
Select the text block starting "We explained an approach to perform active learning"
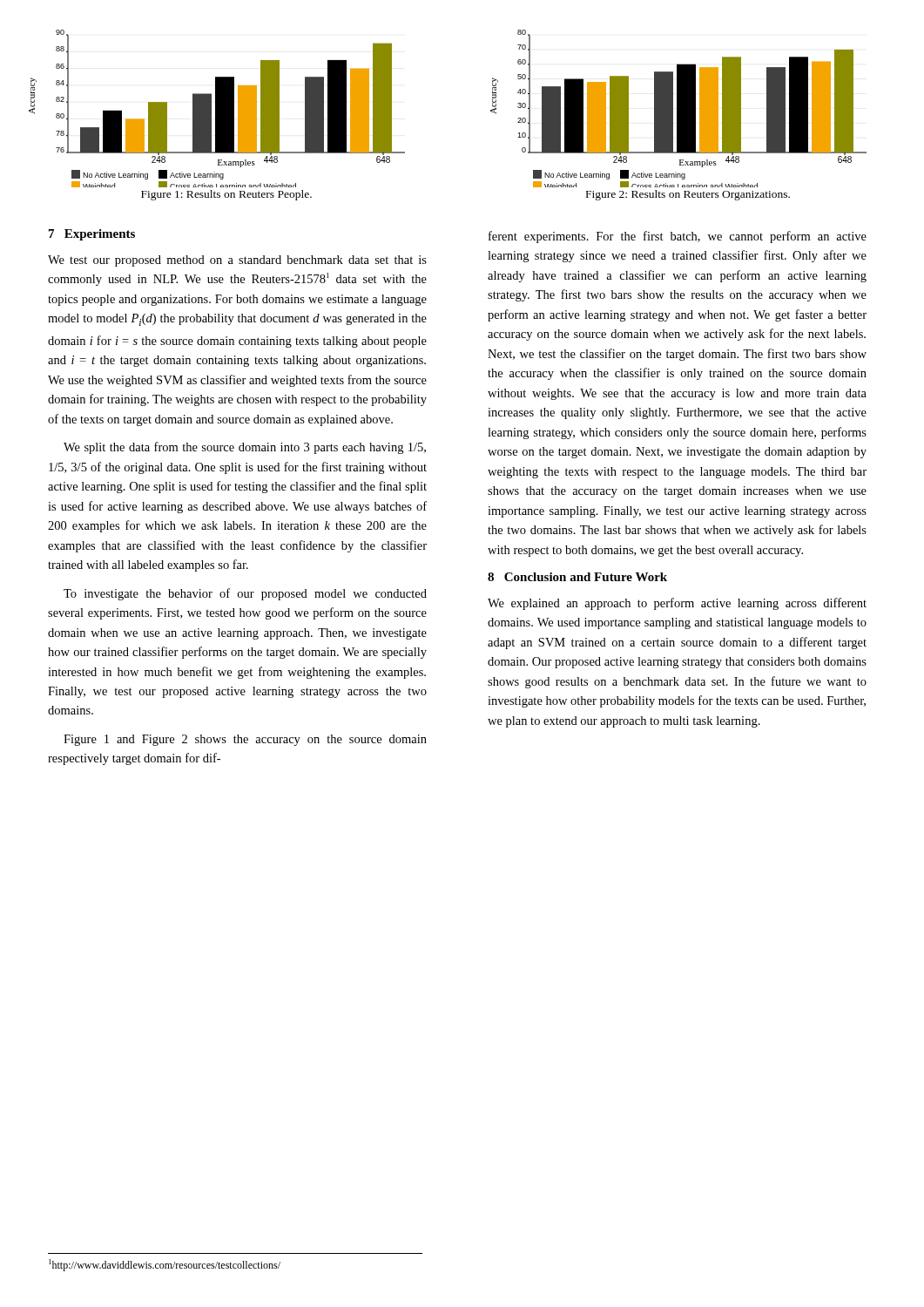point(677,662)
